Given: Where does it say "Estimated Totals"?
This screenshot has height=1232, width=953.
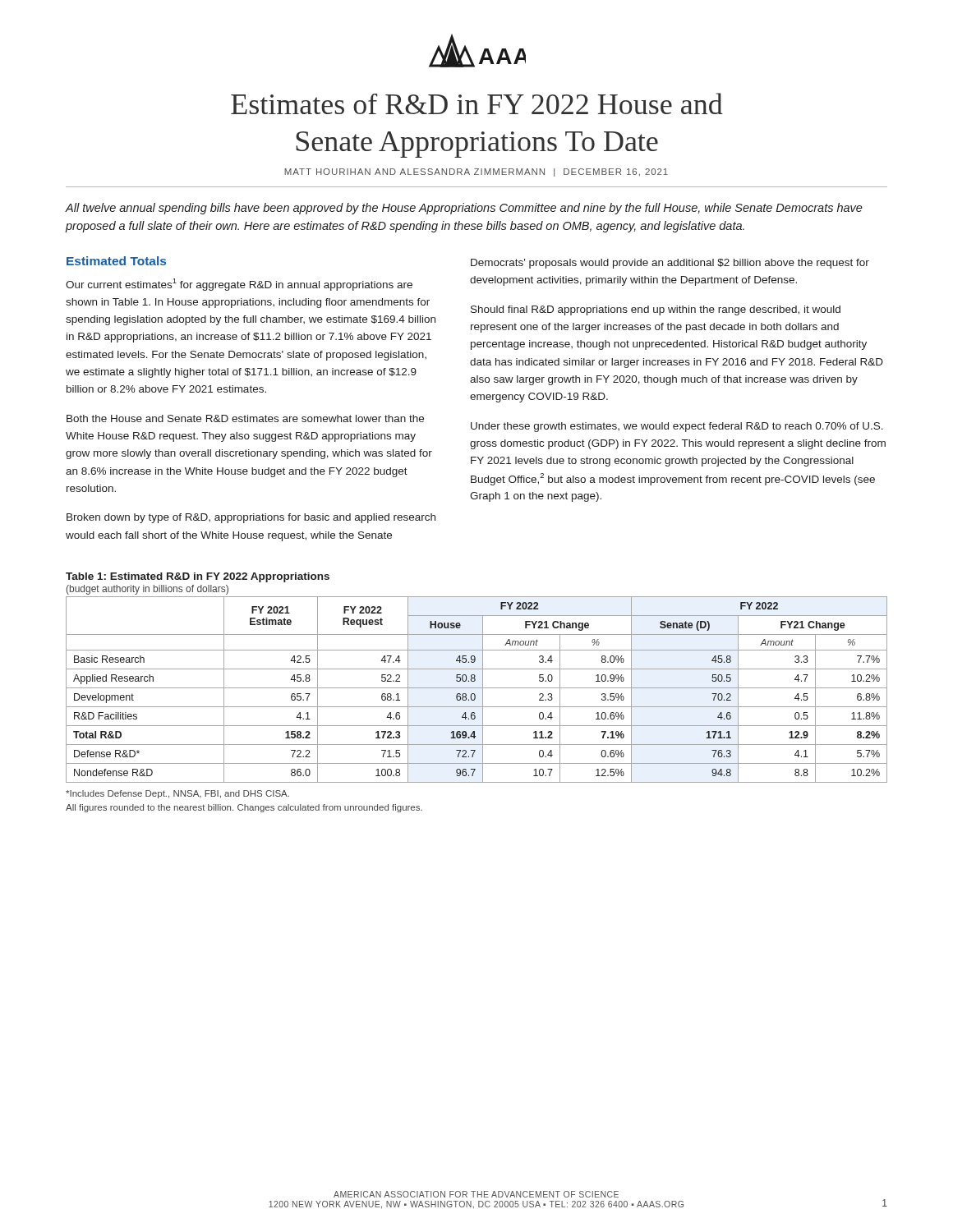Looking at the screenshot, I should (x=116, y=261).
